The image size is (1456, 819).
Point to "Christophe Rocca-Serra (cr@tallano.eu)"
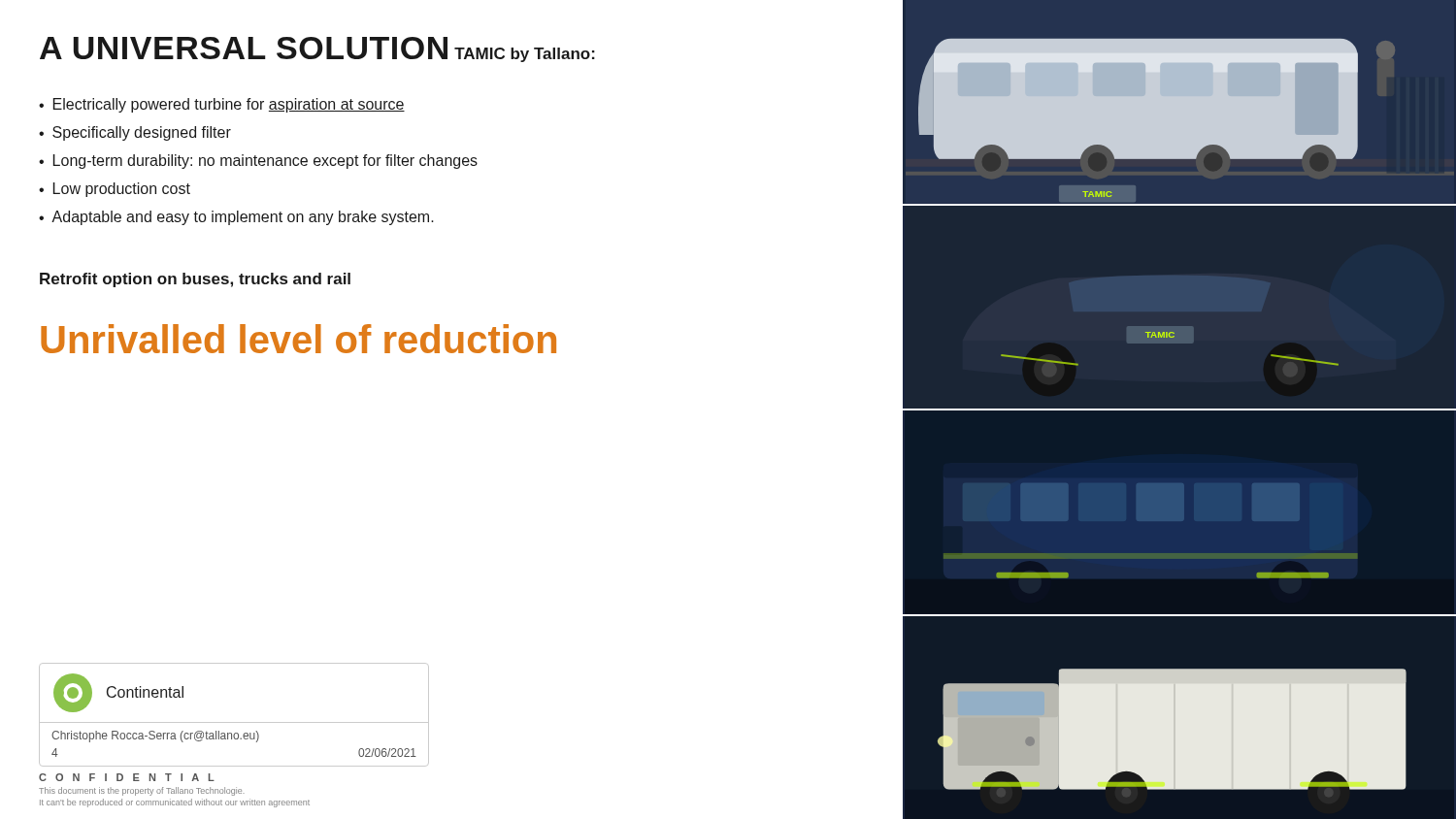click(155, 736)
